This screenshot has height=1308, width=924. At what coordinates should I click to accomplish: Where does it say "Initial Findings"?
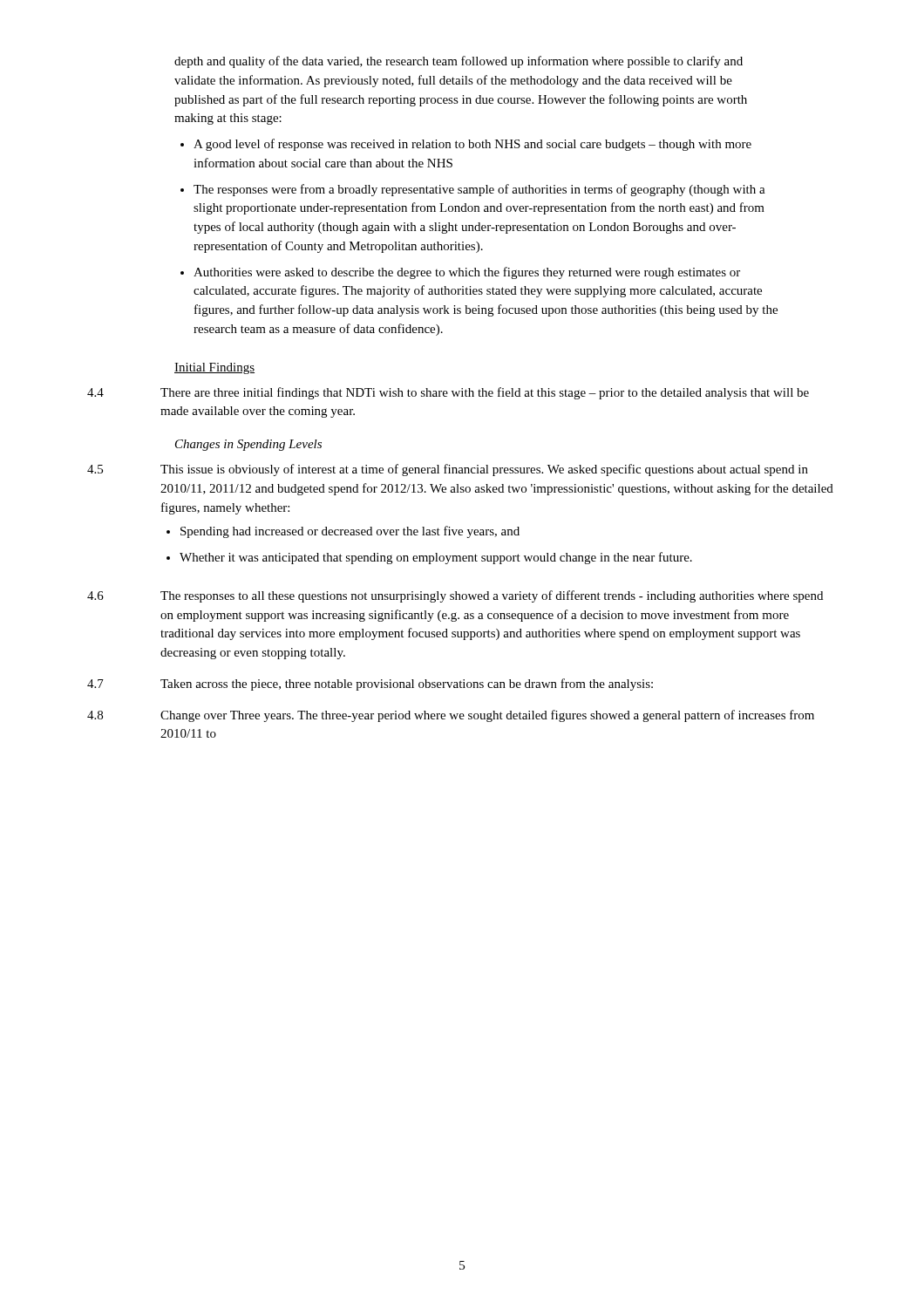[215, 367]
